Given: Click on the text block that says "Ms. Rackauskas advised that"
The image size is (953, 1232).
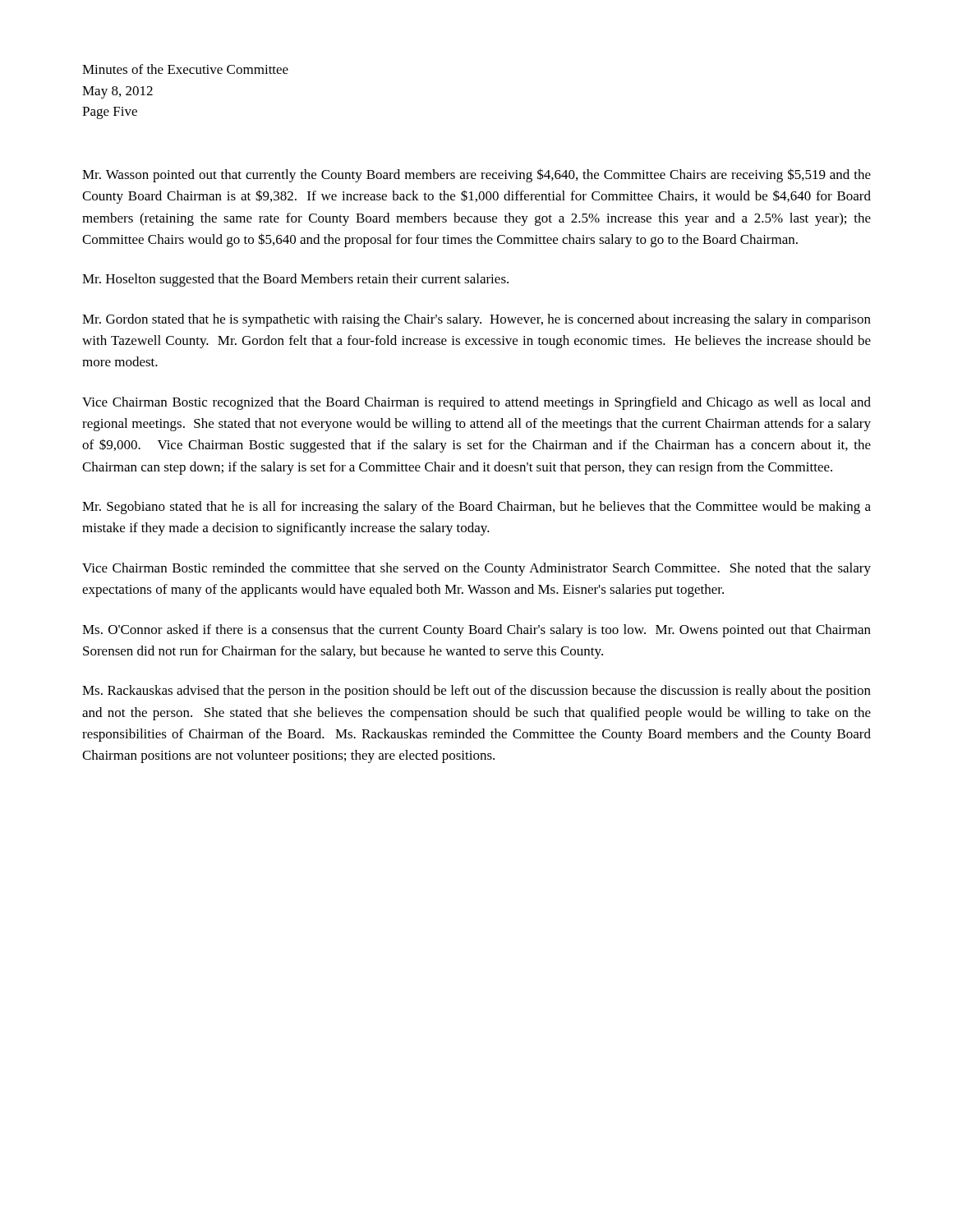Looking at the screenshot, I should [476, 723].
